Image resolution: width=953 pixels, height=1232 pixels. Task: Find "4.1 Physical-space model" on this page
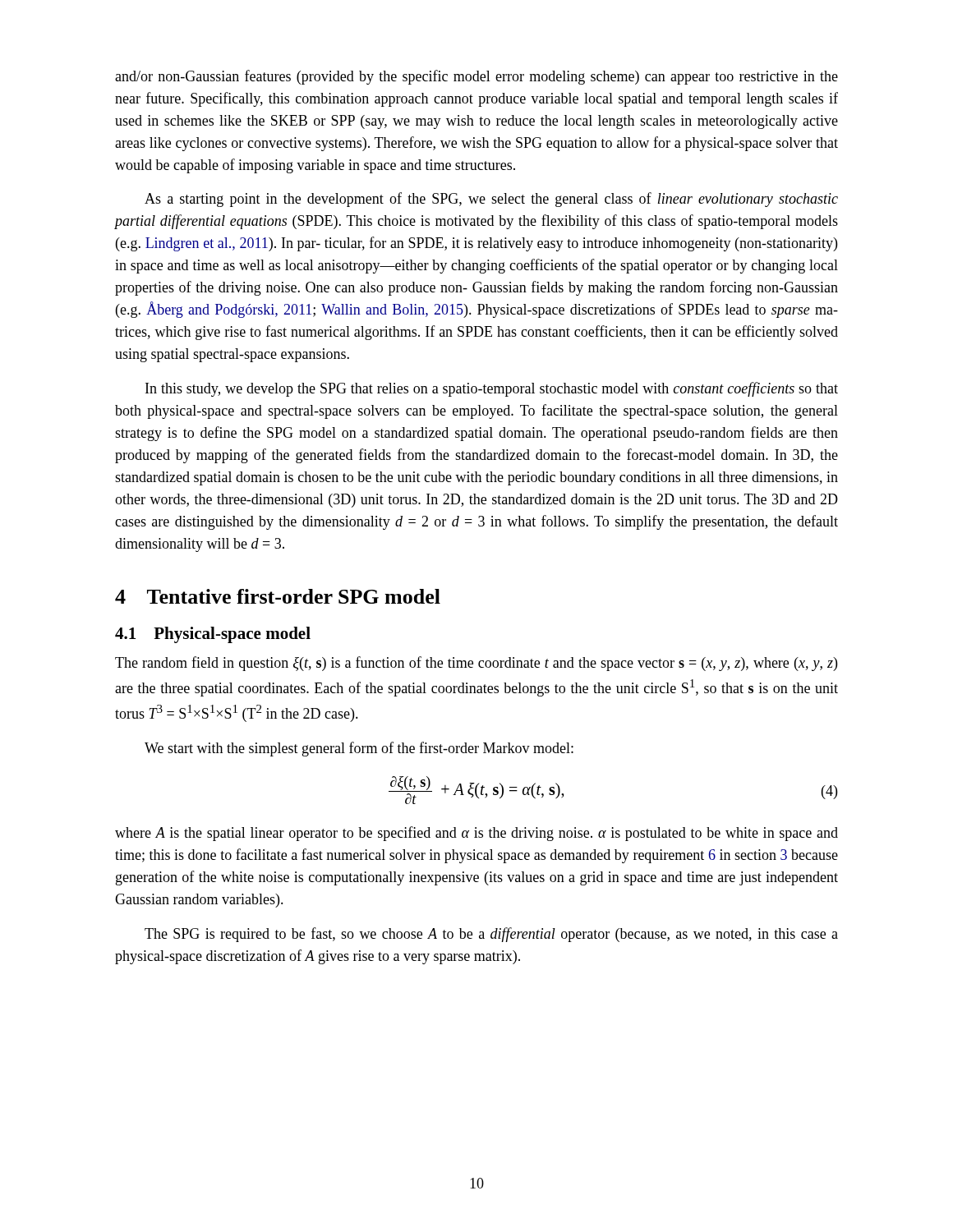pos(213,633)
